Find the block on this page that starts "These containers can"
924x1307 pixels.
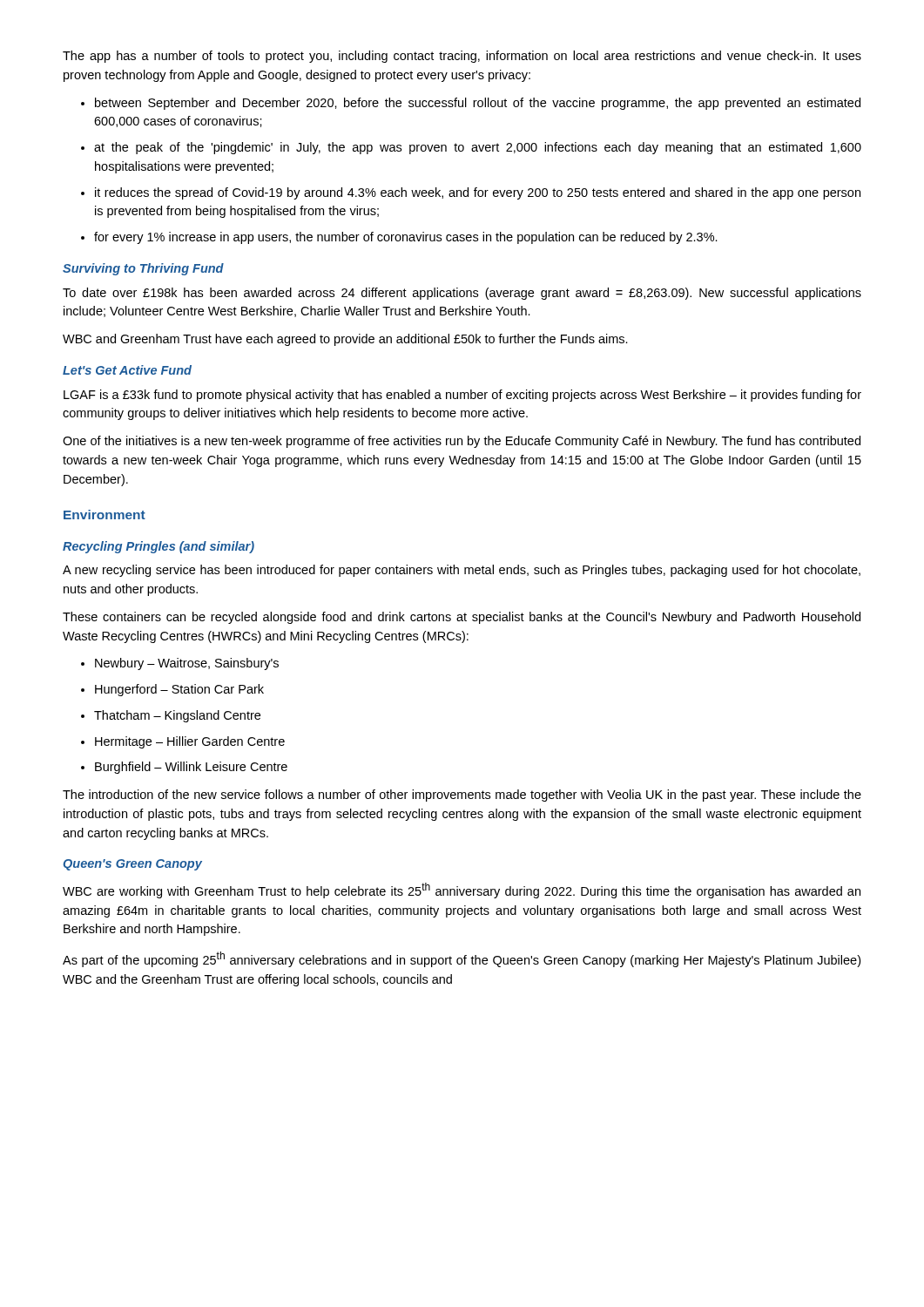(462, 627)
